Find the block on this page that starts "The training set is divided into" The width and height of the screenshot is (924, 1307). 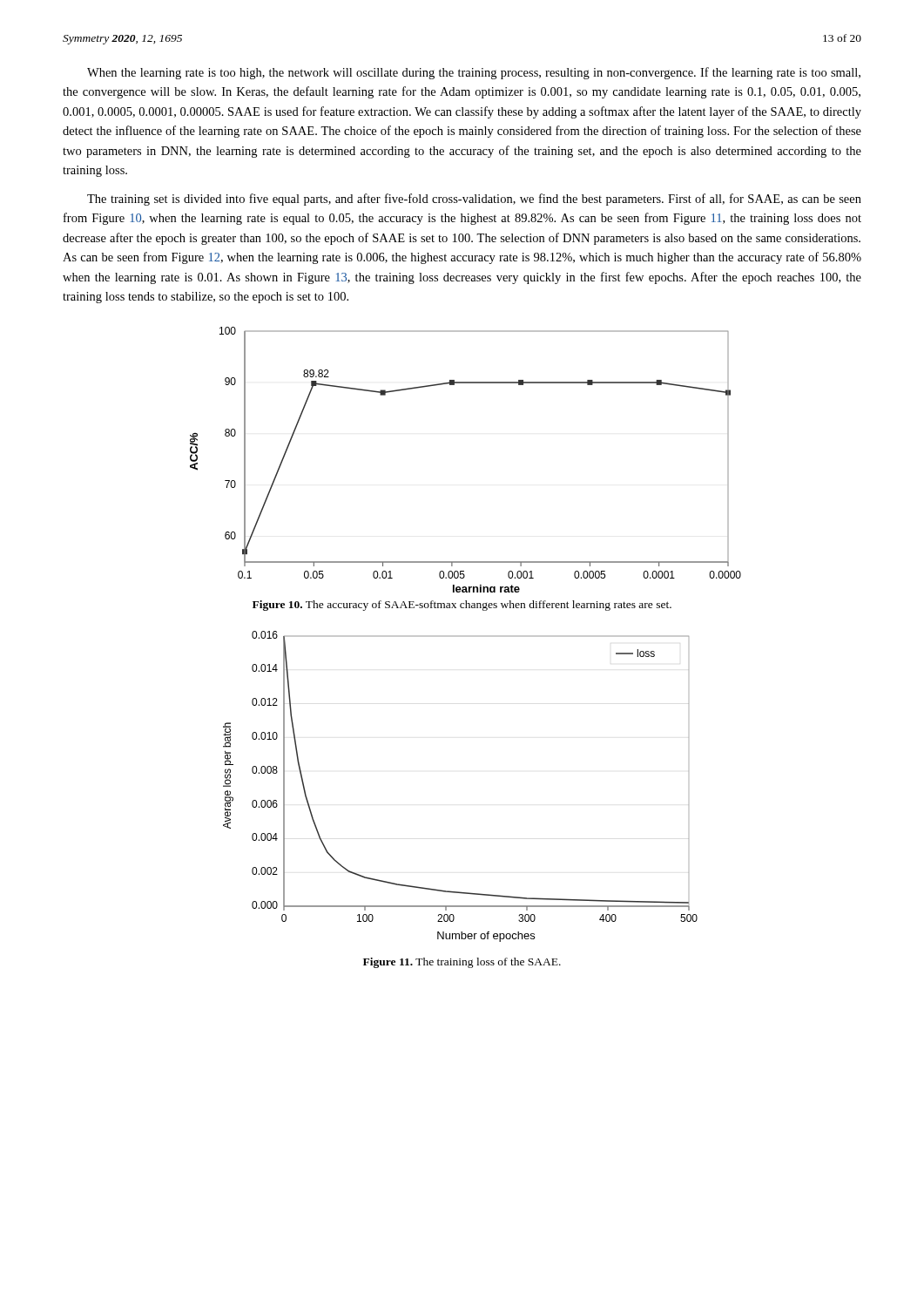click(462, 248)
